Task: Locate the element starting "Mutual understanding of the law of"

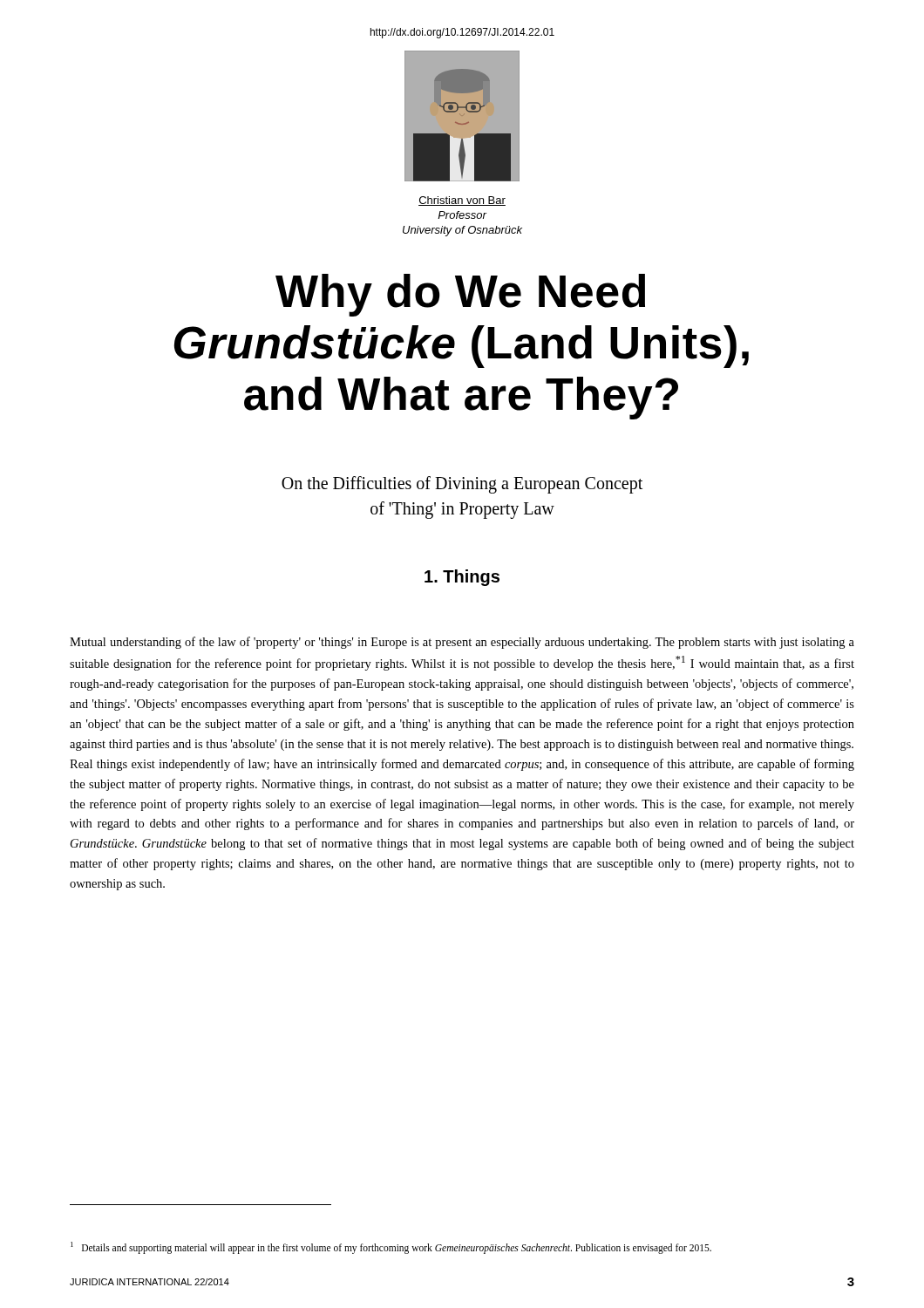Action: (462, 763)
